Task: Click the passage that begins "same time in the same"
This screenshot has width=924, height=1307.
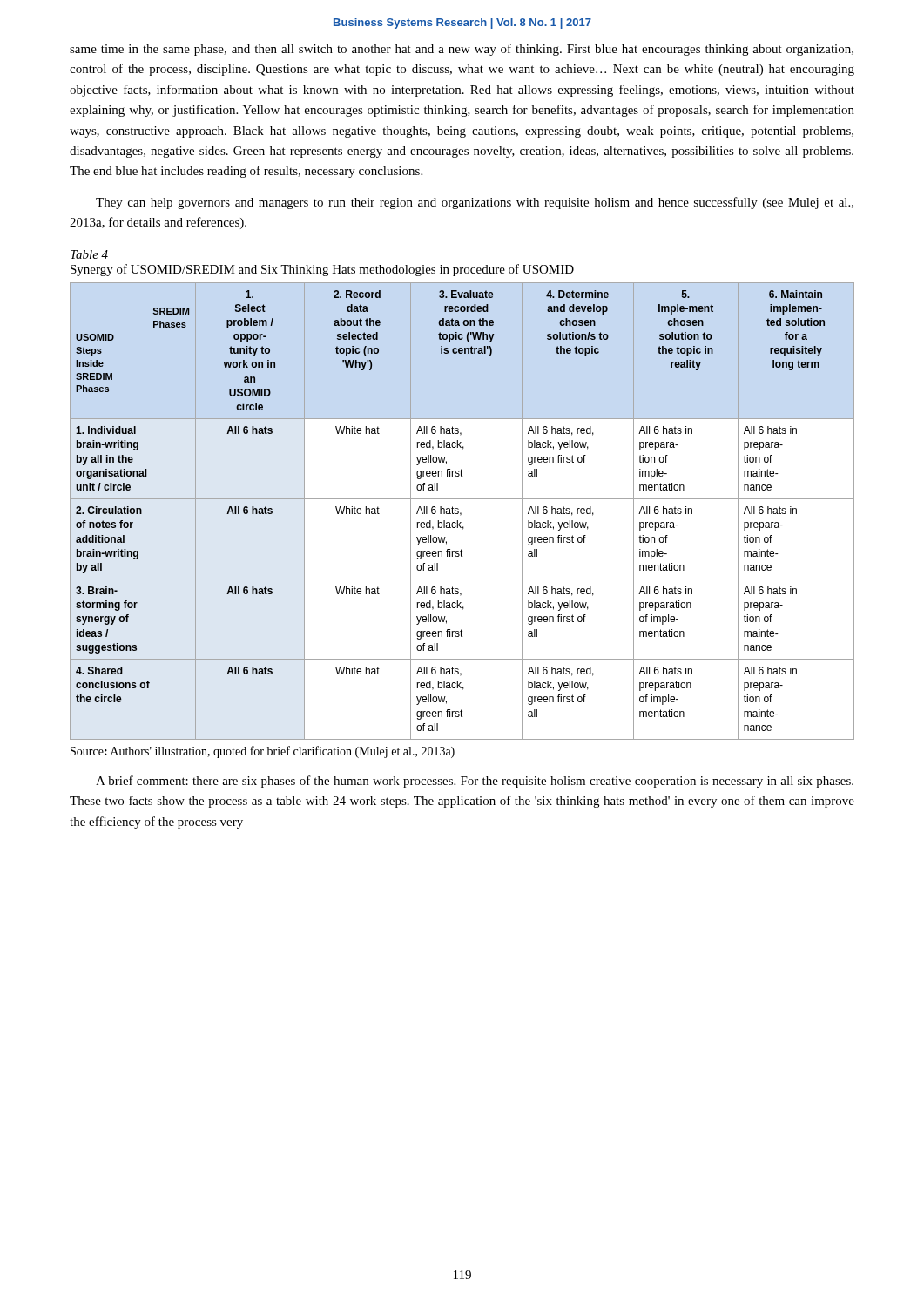Action: point(462,110)
